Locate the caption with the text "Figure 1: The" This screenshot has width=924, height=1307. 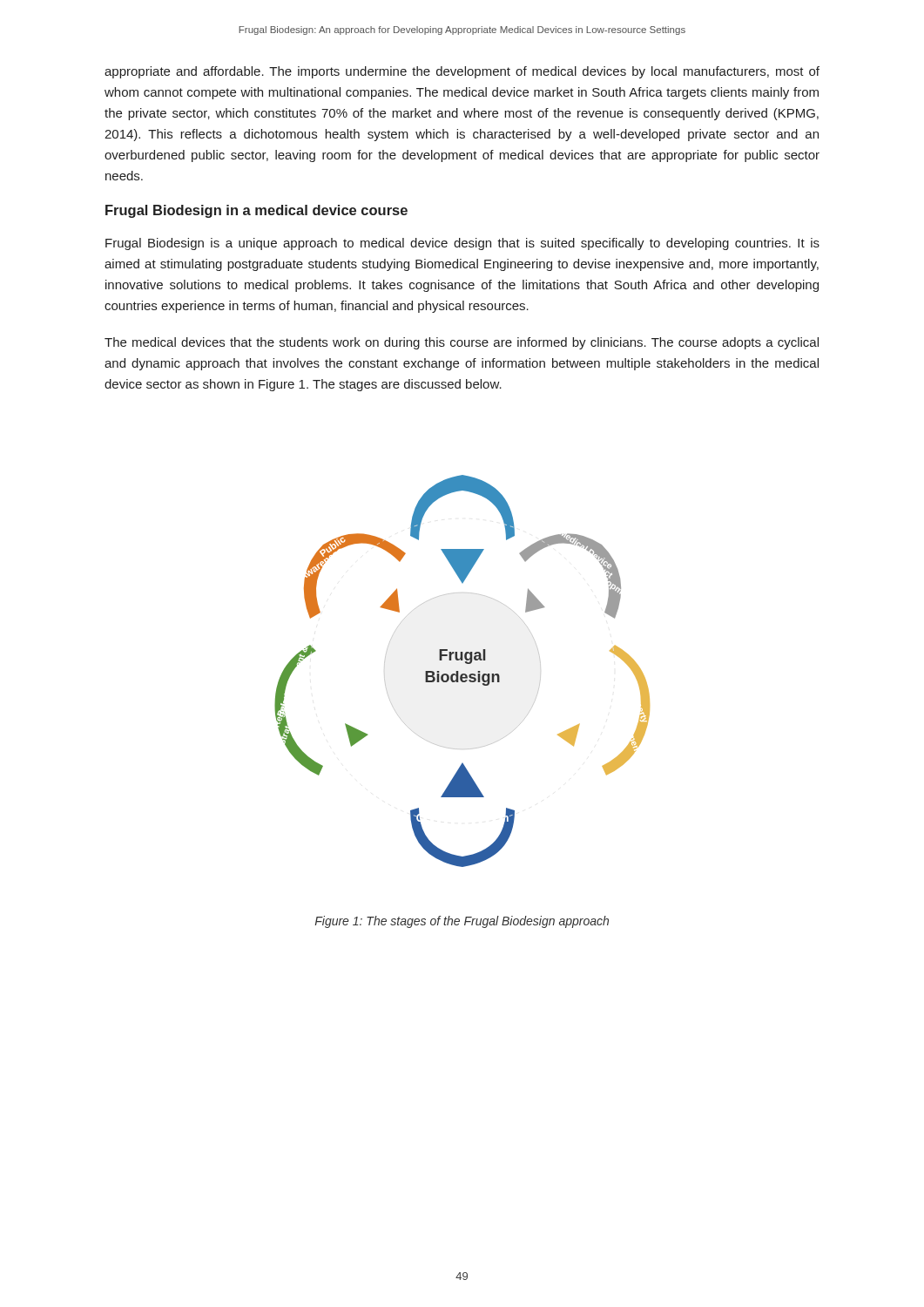462,921
